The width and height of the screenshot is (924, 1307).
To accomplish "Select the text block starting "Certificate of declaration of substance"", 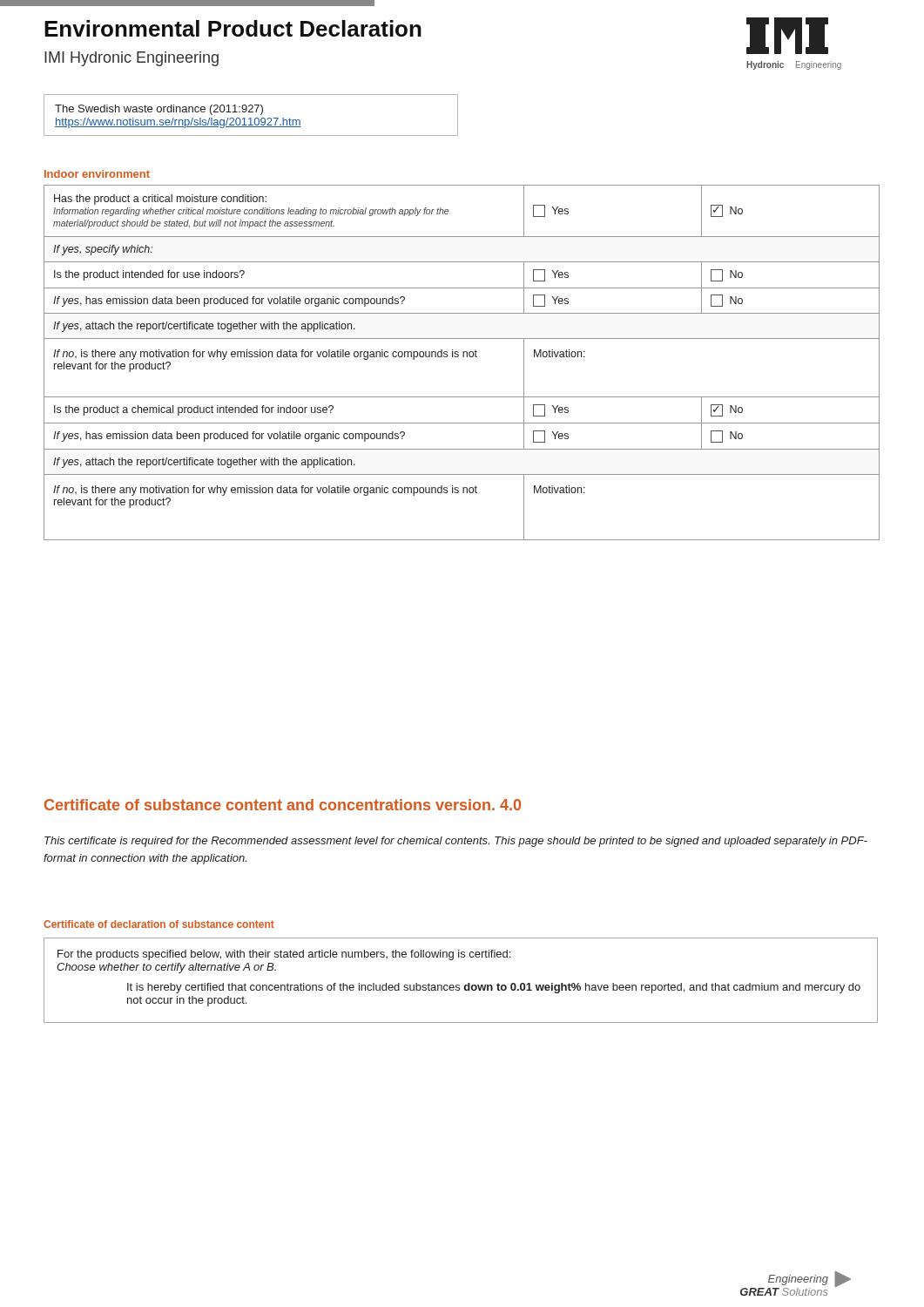I will (x=159, y=925).
